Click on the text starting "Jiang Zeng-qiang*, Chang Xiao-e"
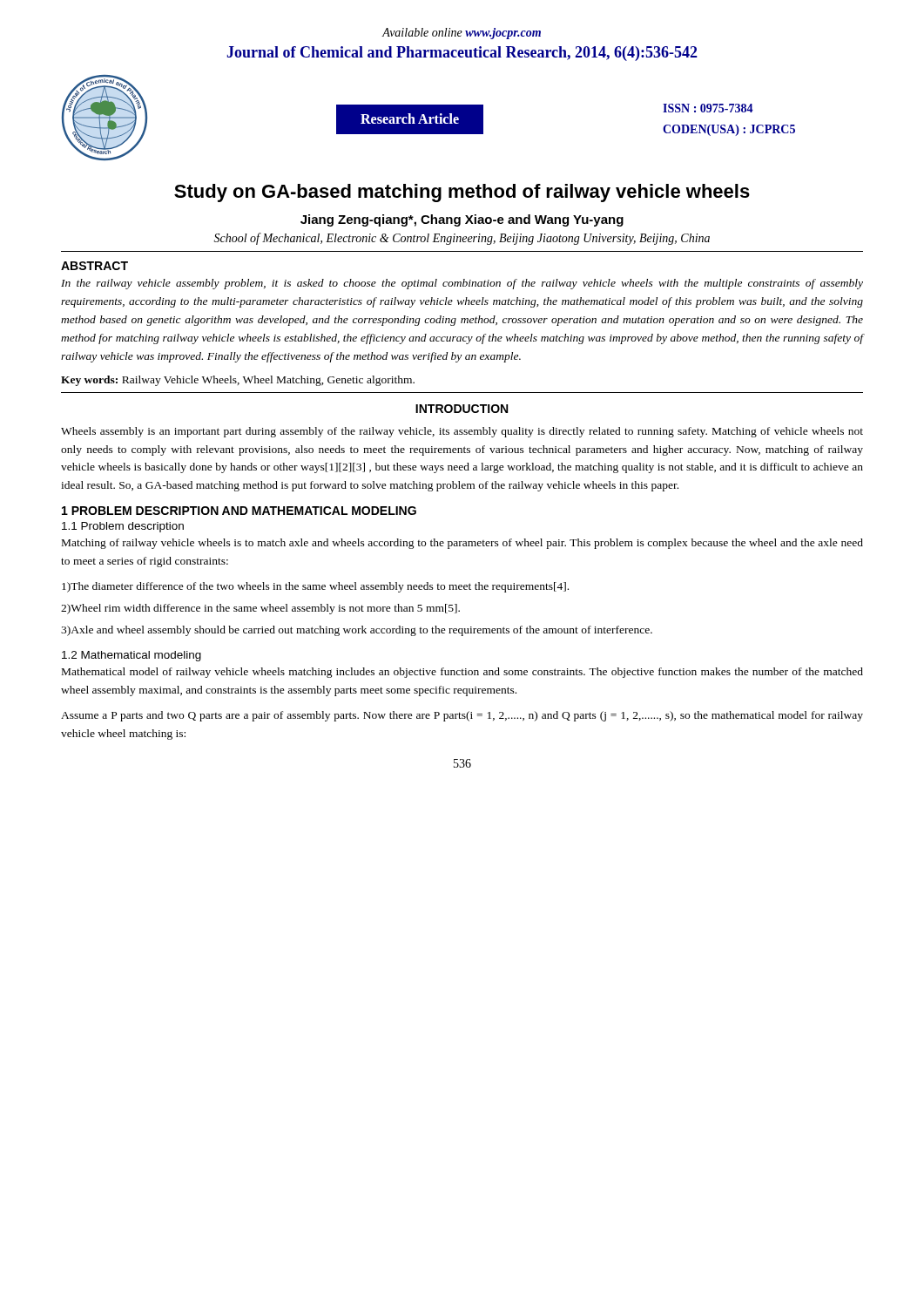The width and height of the screenshot is (924, 1307). pos(462,219)
